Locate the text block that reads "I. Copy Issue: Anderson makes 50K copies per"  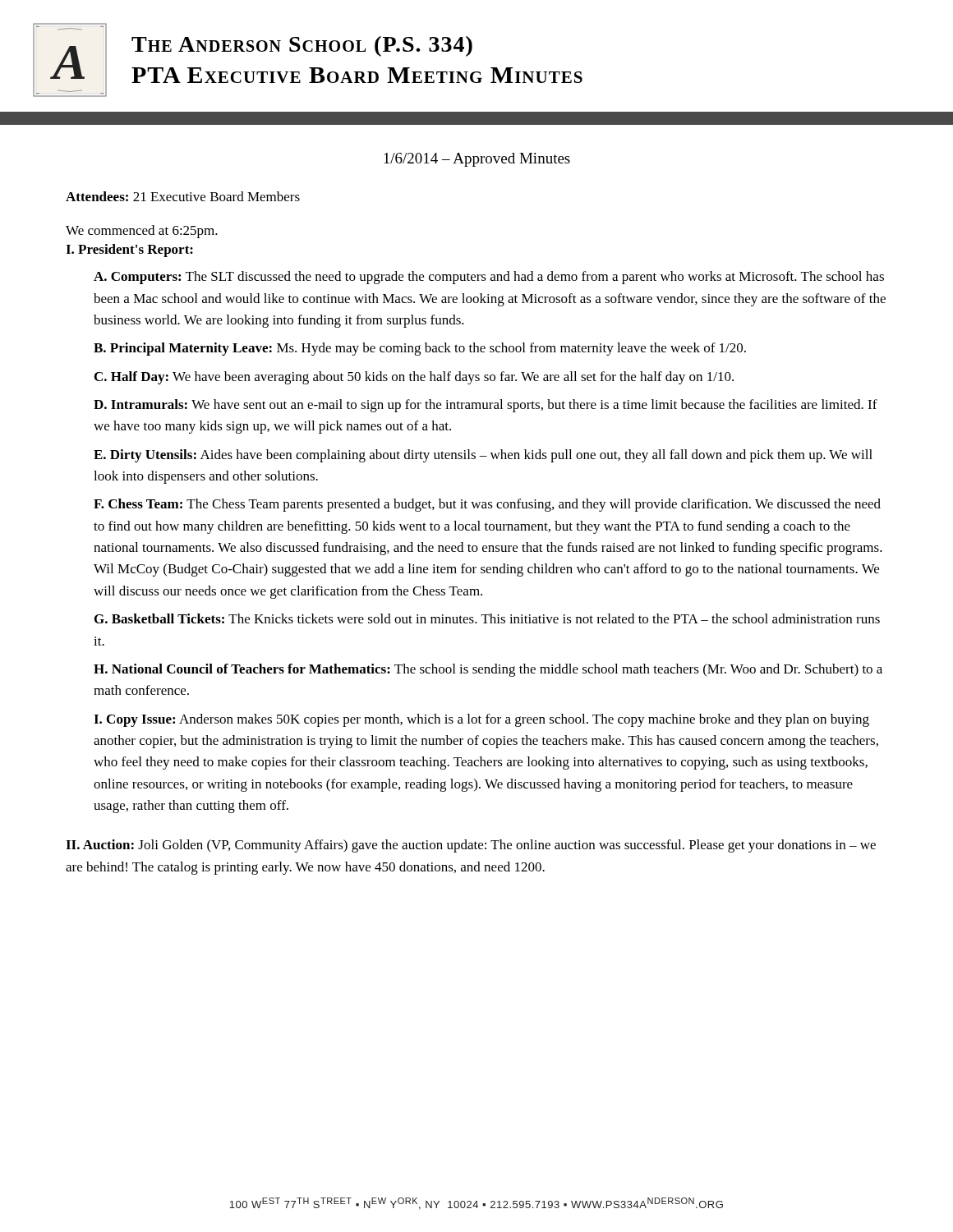coord(490,762)
